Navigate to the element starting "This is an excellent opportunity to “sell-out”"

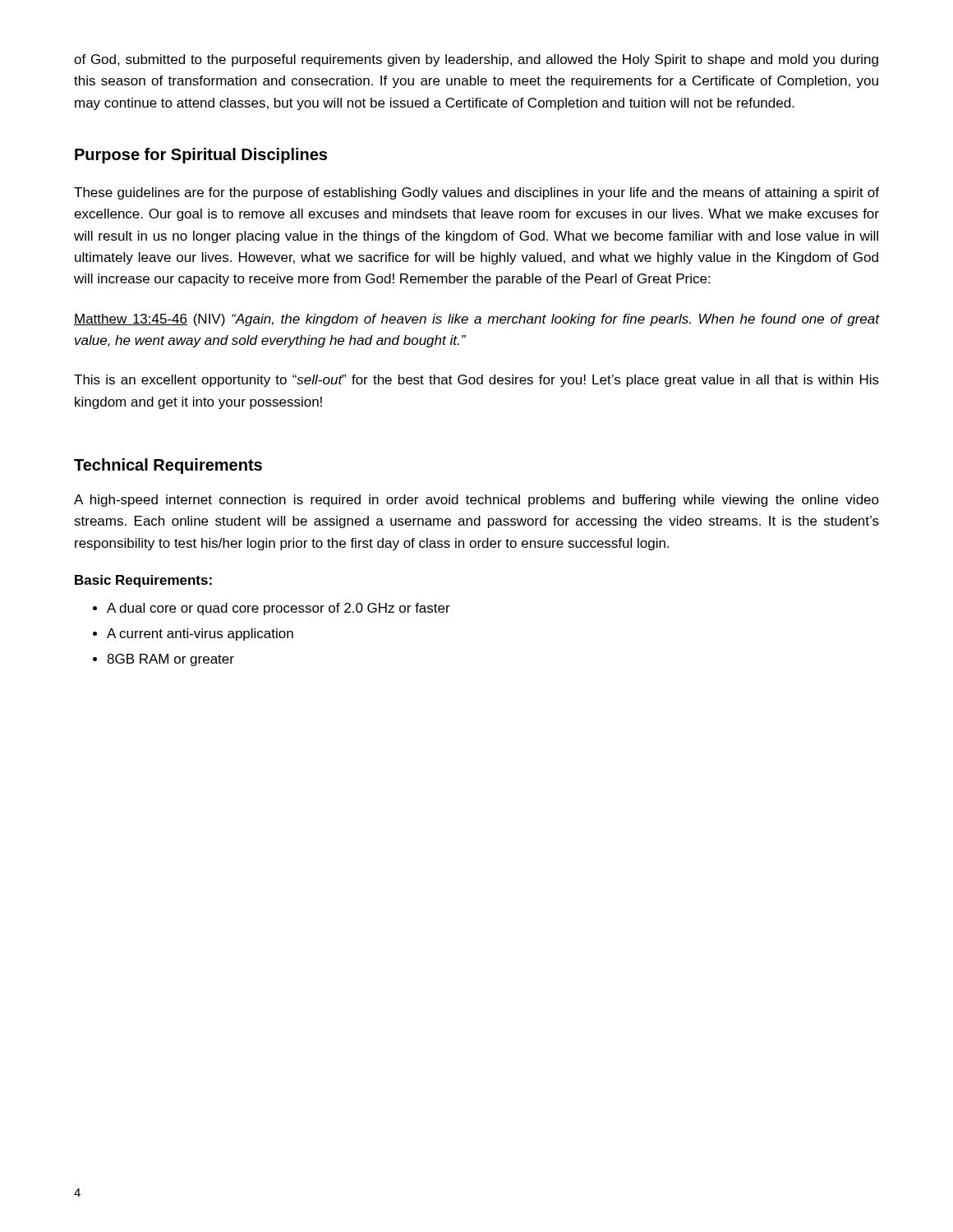coord(476,391)
